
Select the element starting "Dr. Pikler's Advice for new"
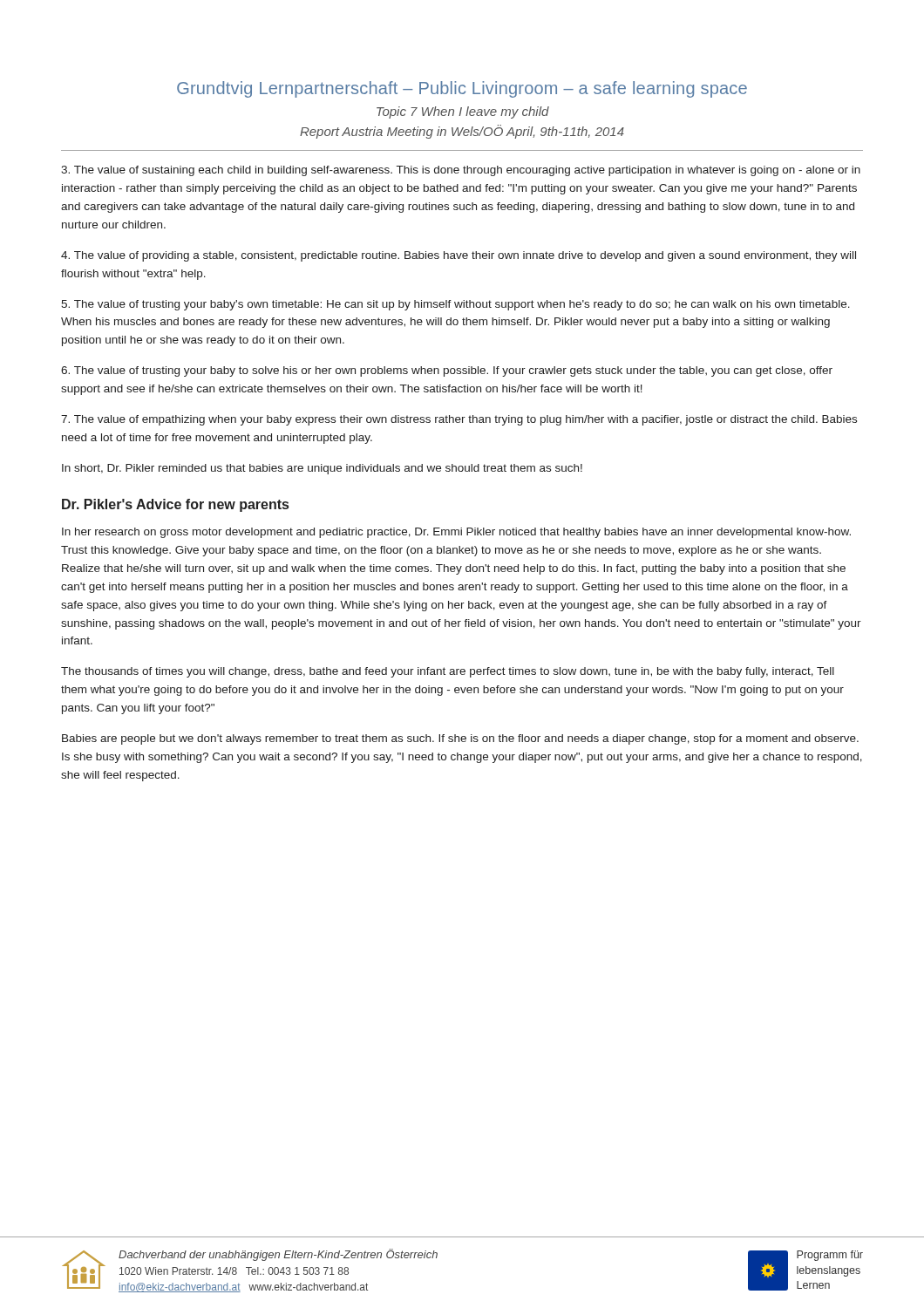point(175,504)
